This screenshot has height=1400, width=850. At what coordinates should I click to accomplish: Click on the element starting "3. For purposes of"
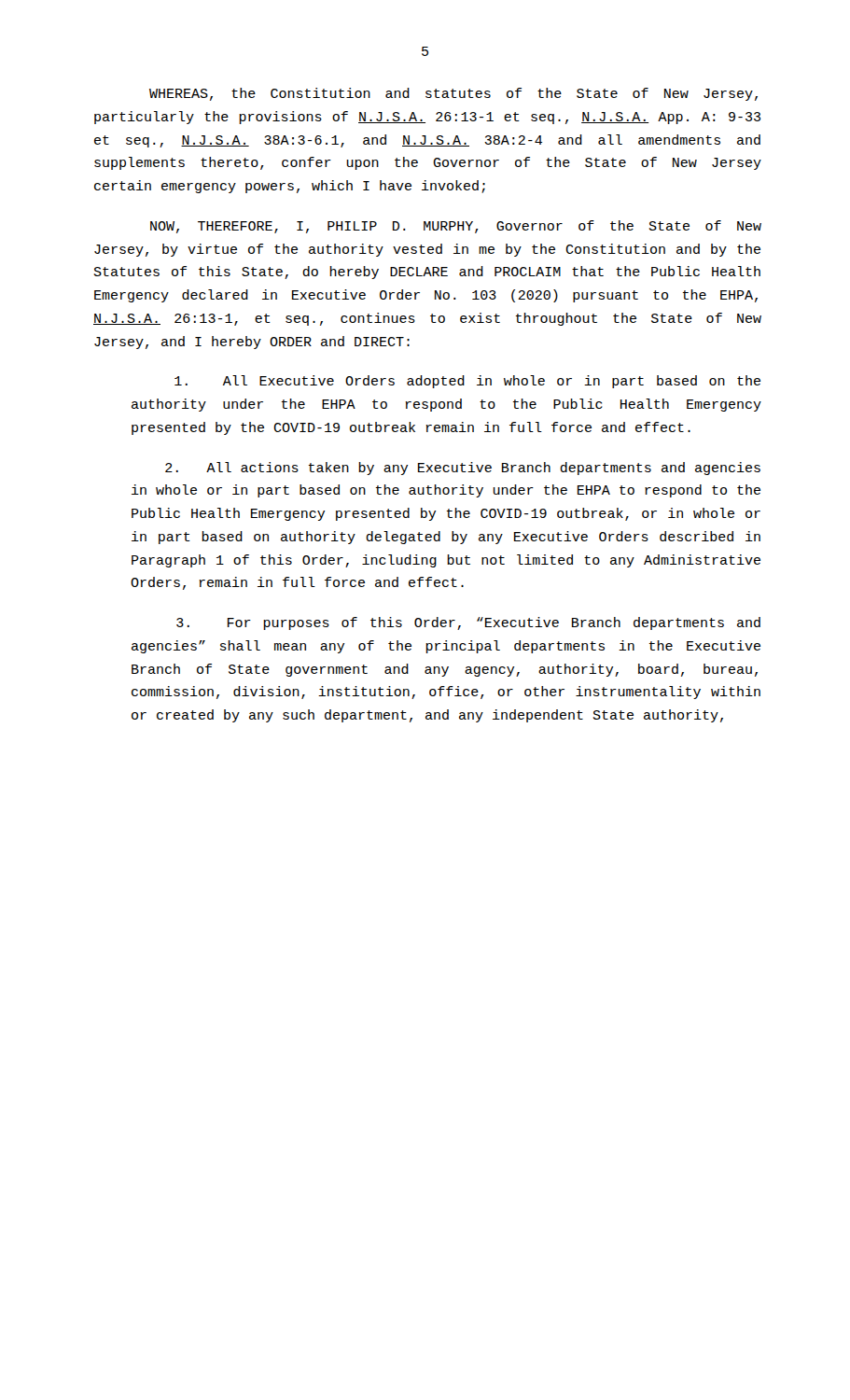tap(427, 671)
